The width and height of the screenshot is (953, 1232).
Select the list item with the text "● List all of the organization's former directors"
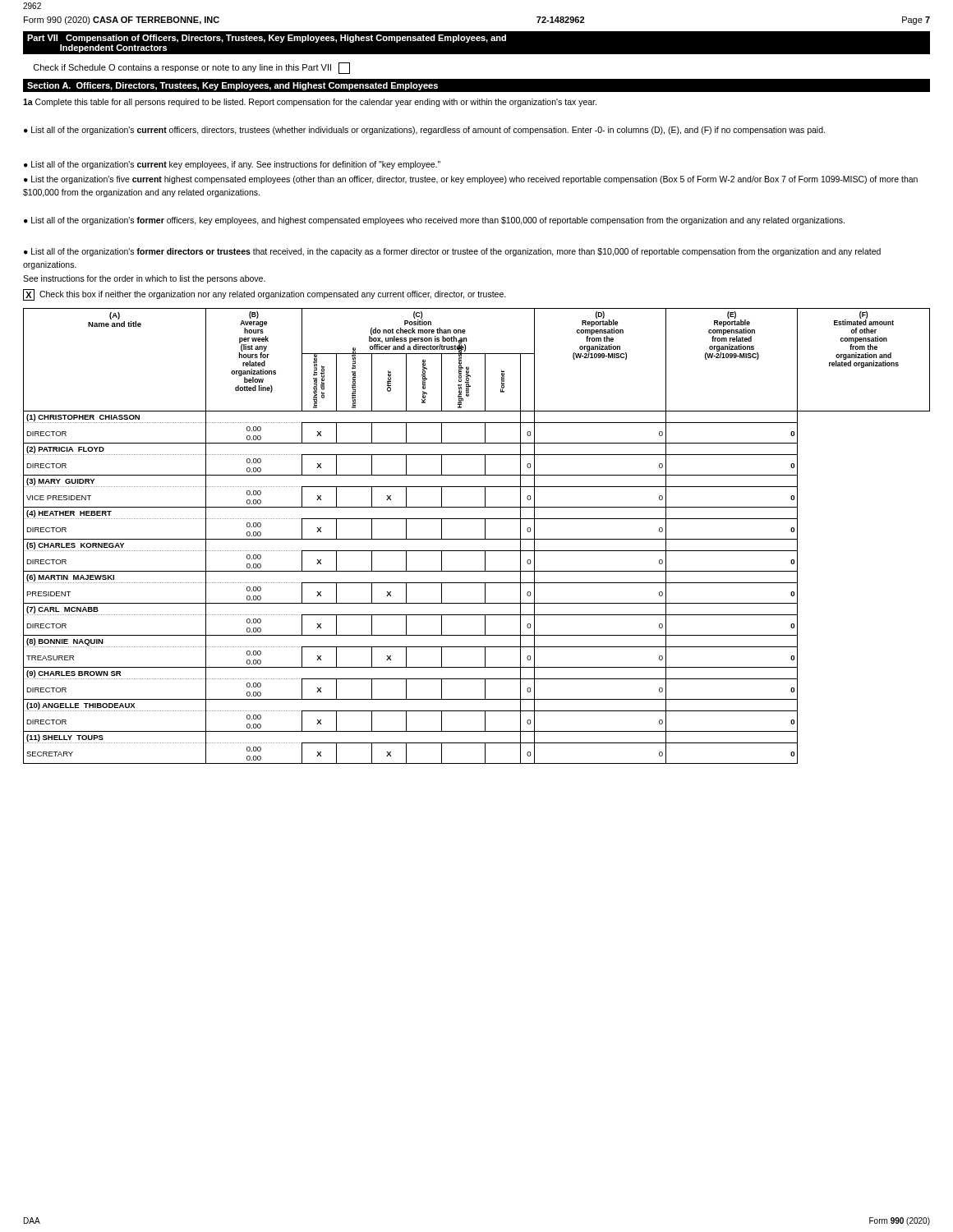click(x=452, y=265)
